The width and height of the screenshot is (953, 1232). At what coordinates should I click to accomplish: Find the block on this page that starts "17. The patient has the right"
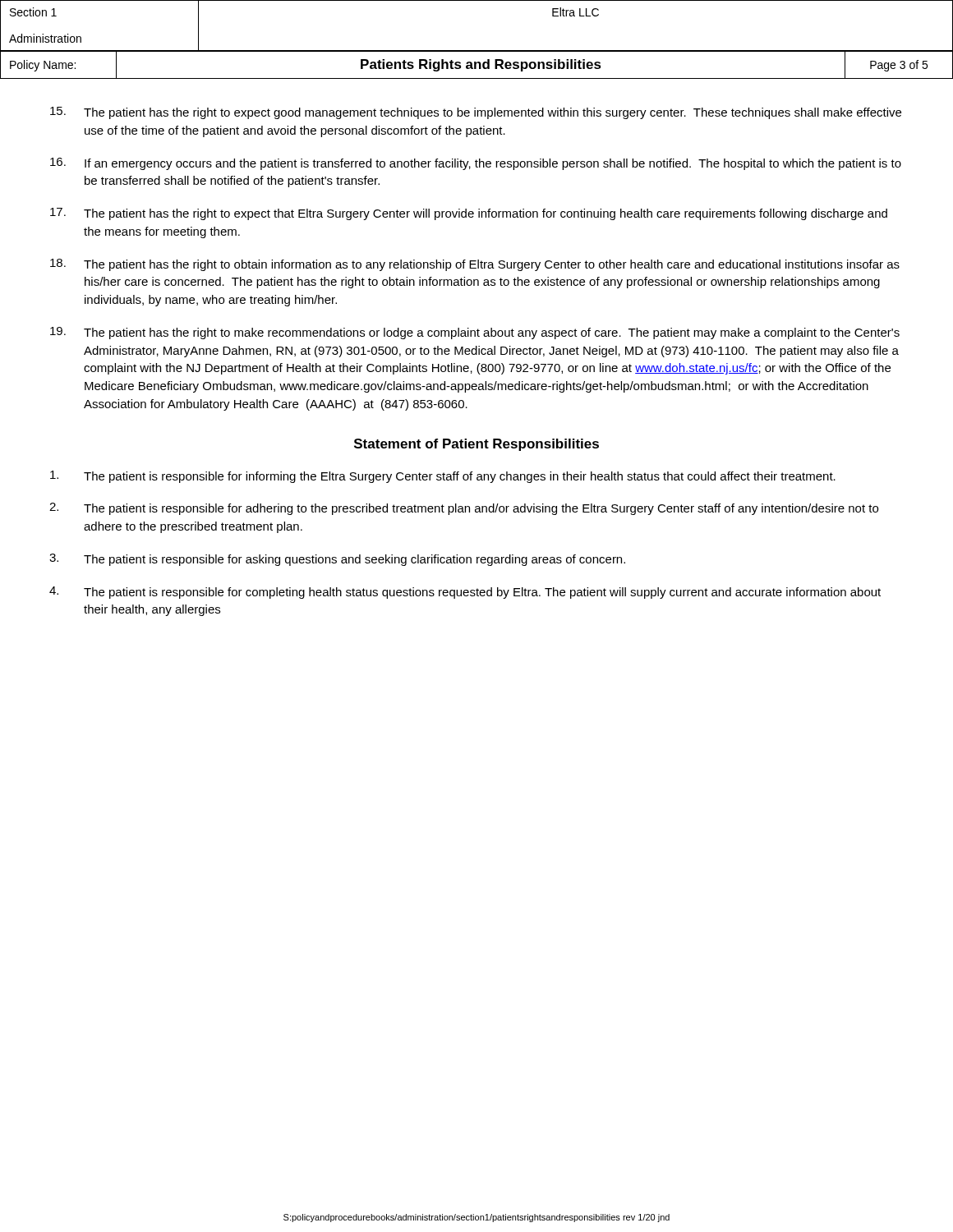pyautogui.click(x=476, y=222)
